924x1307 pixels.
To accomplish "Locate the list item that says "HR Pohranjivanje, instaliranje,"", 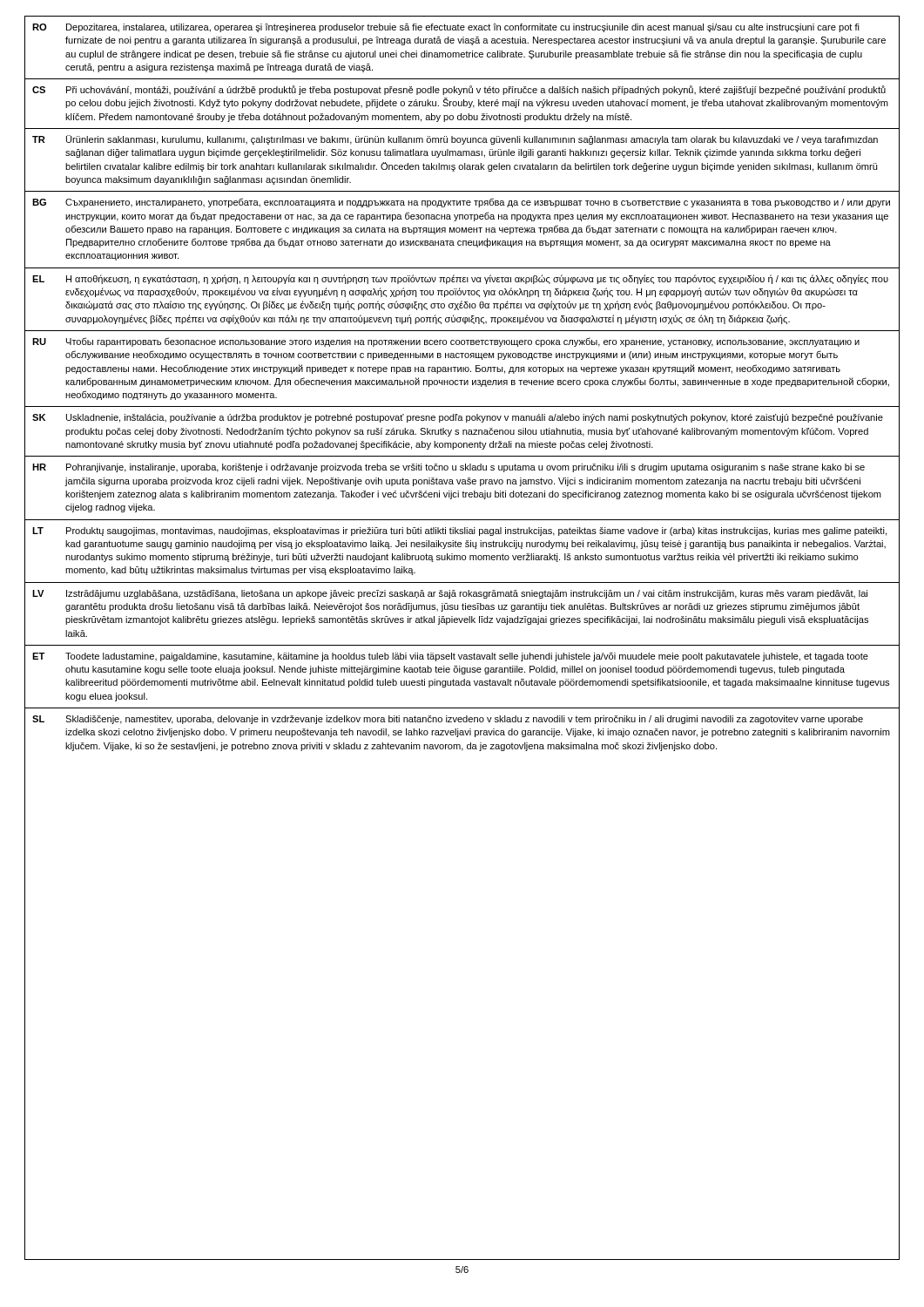I will pyautogui.click(x=462, y=488).
